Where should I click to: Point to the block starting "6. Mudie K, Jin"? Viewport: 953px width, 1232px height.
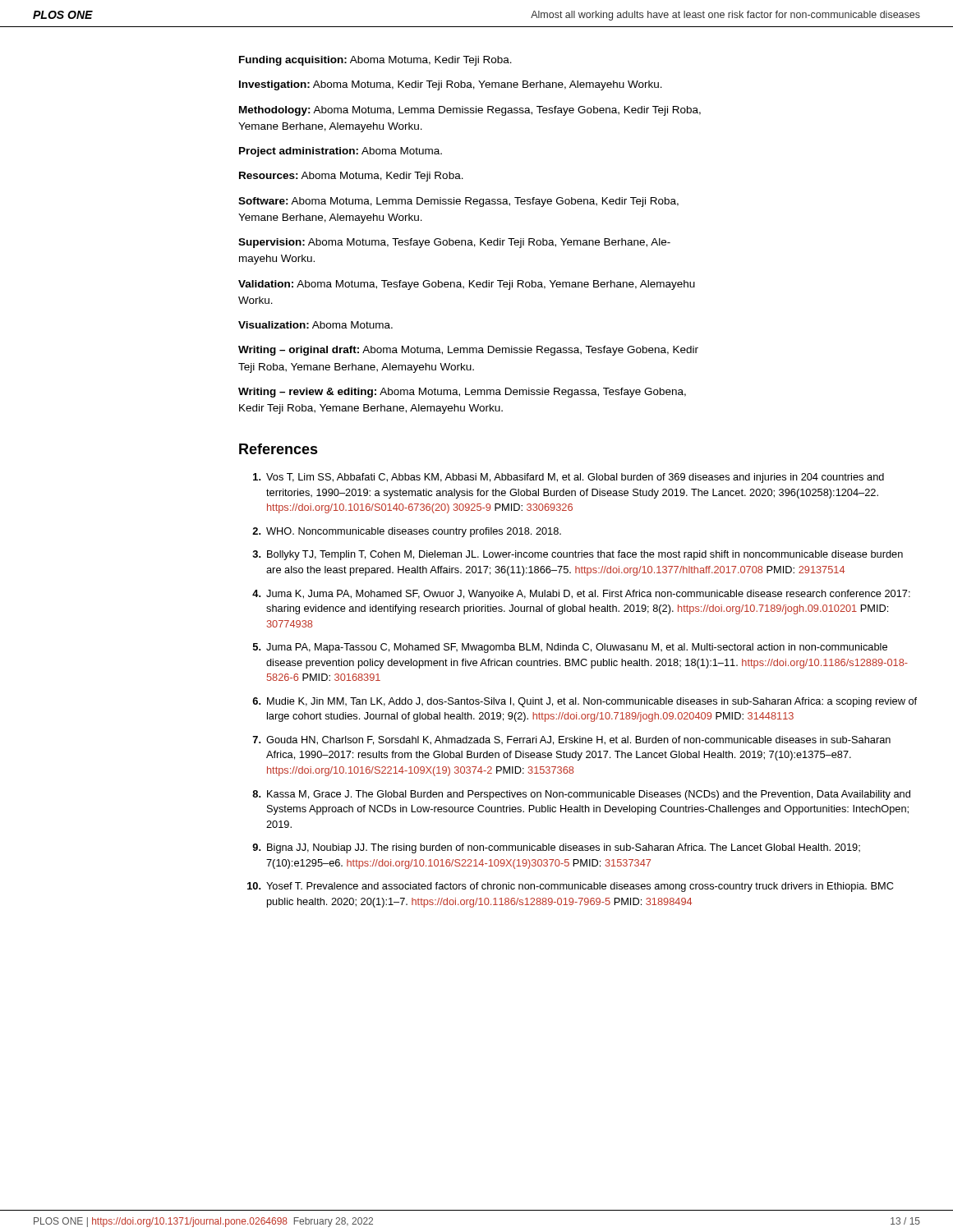(x=579, y=709)
